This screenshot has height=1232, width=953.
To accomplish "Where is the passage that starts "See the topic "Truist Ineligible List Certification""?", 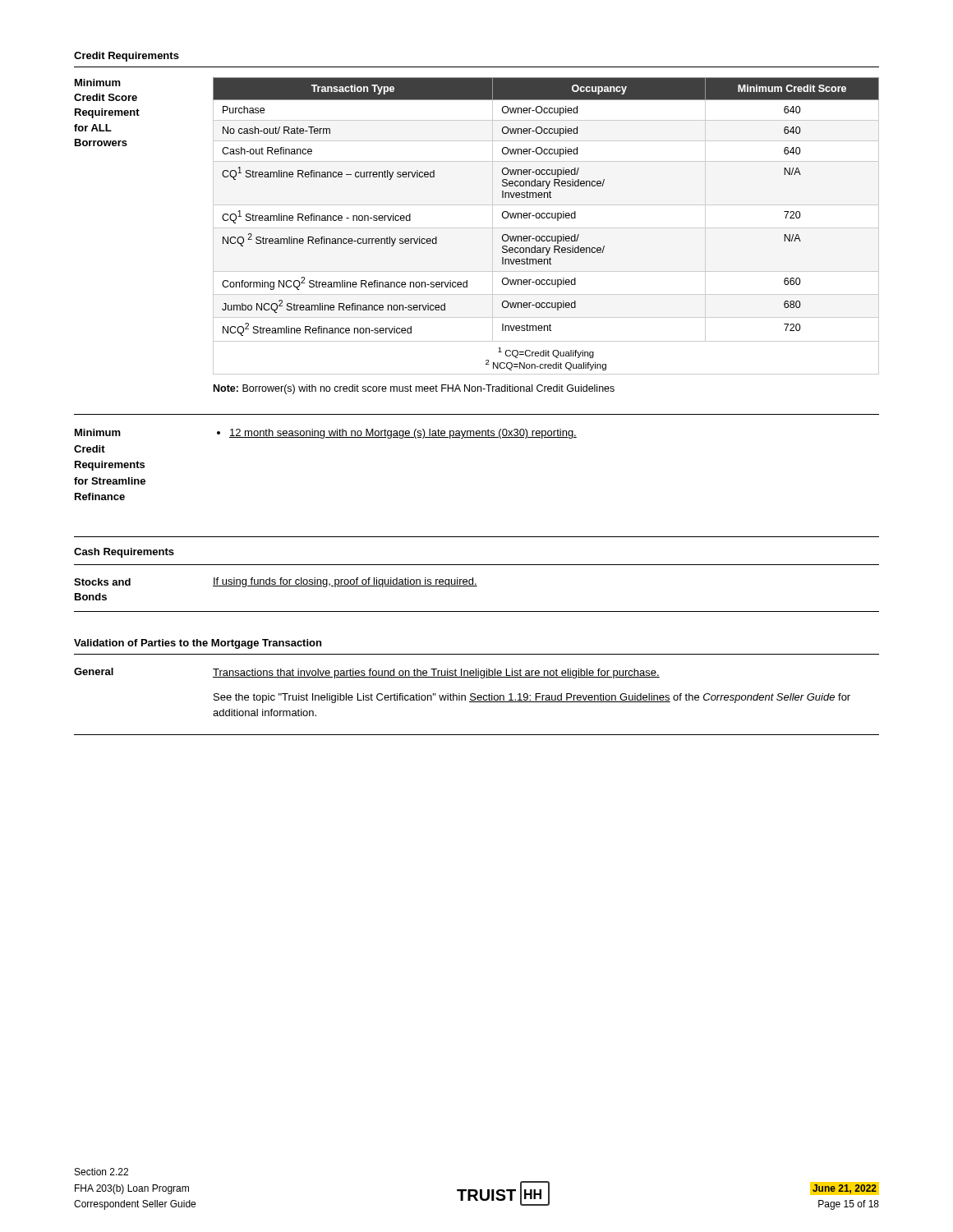I will [532, 705].
